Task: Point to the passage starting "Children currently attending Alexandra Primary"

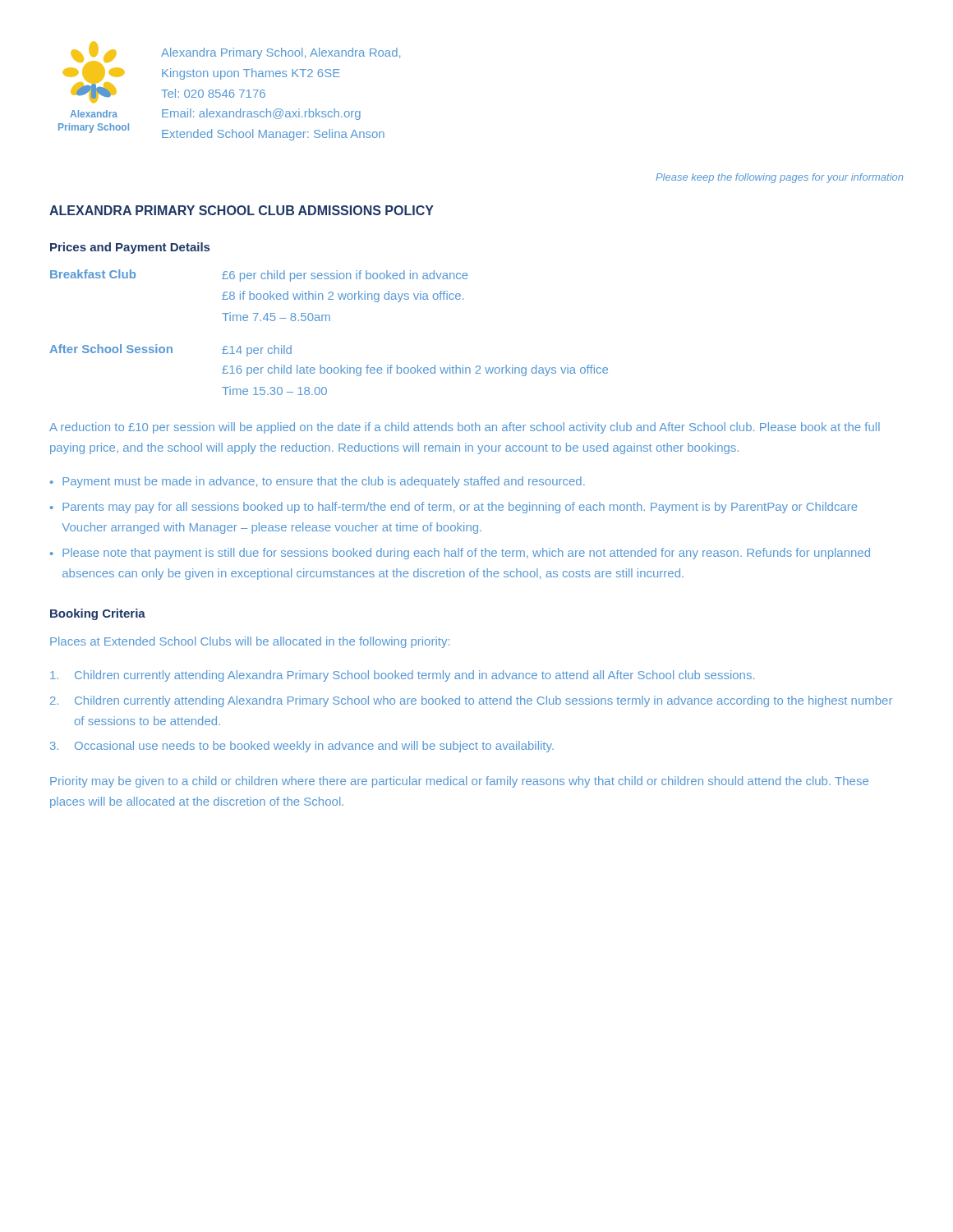Action: 402,675
